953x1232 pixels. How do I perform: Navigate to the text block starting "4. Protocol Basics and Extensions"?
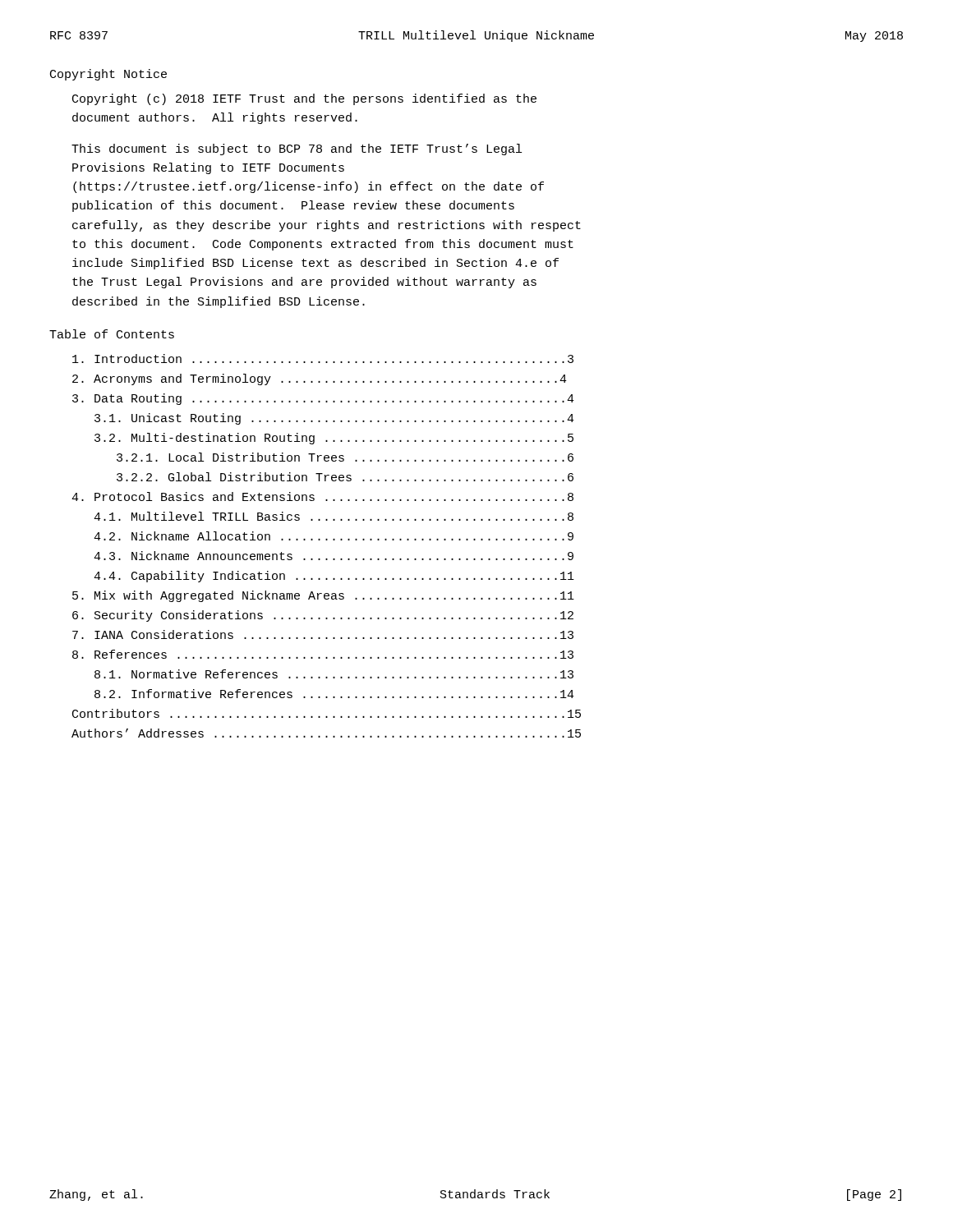tap(312, 498)
